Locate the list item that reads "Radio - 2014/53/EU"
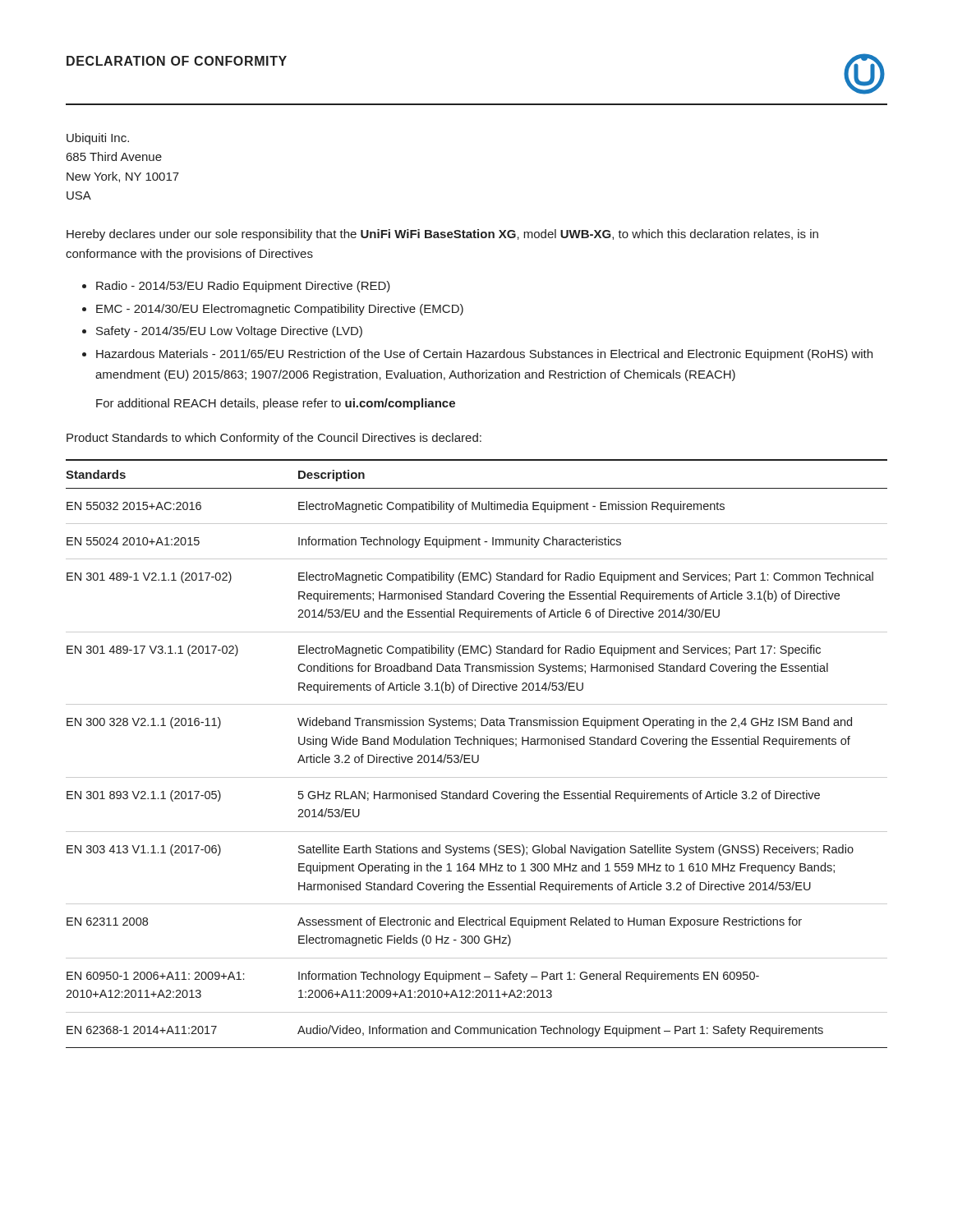 [x=243, y=285]
